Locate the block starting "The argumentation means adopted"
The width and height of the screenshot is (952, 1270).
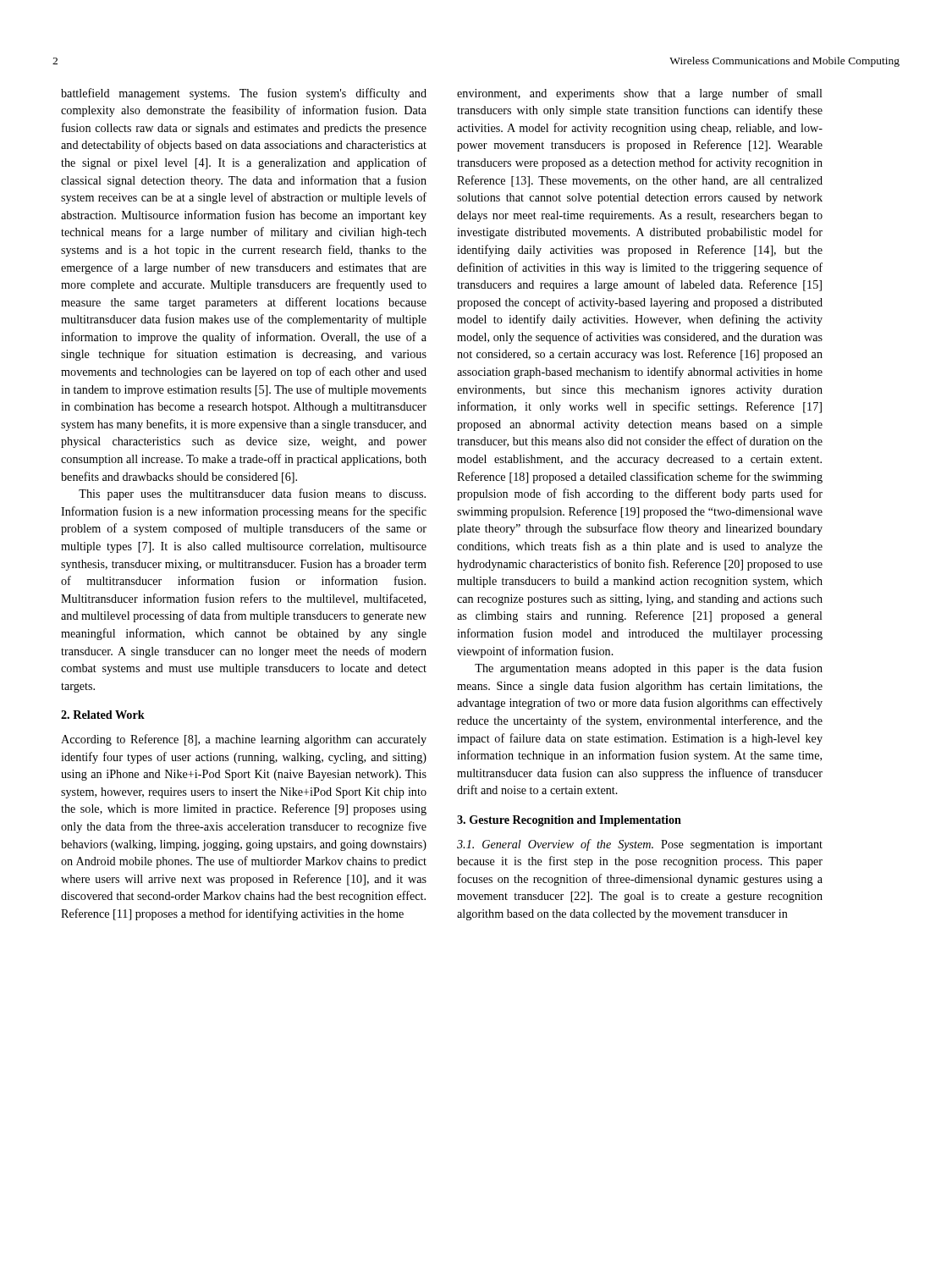click(x=640, y=729)
